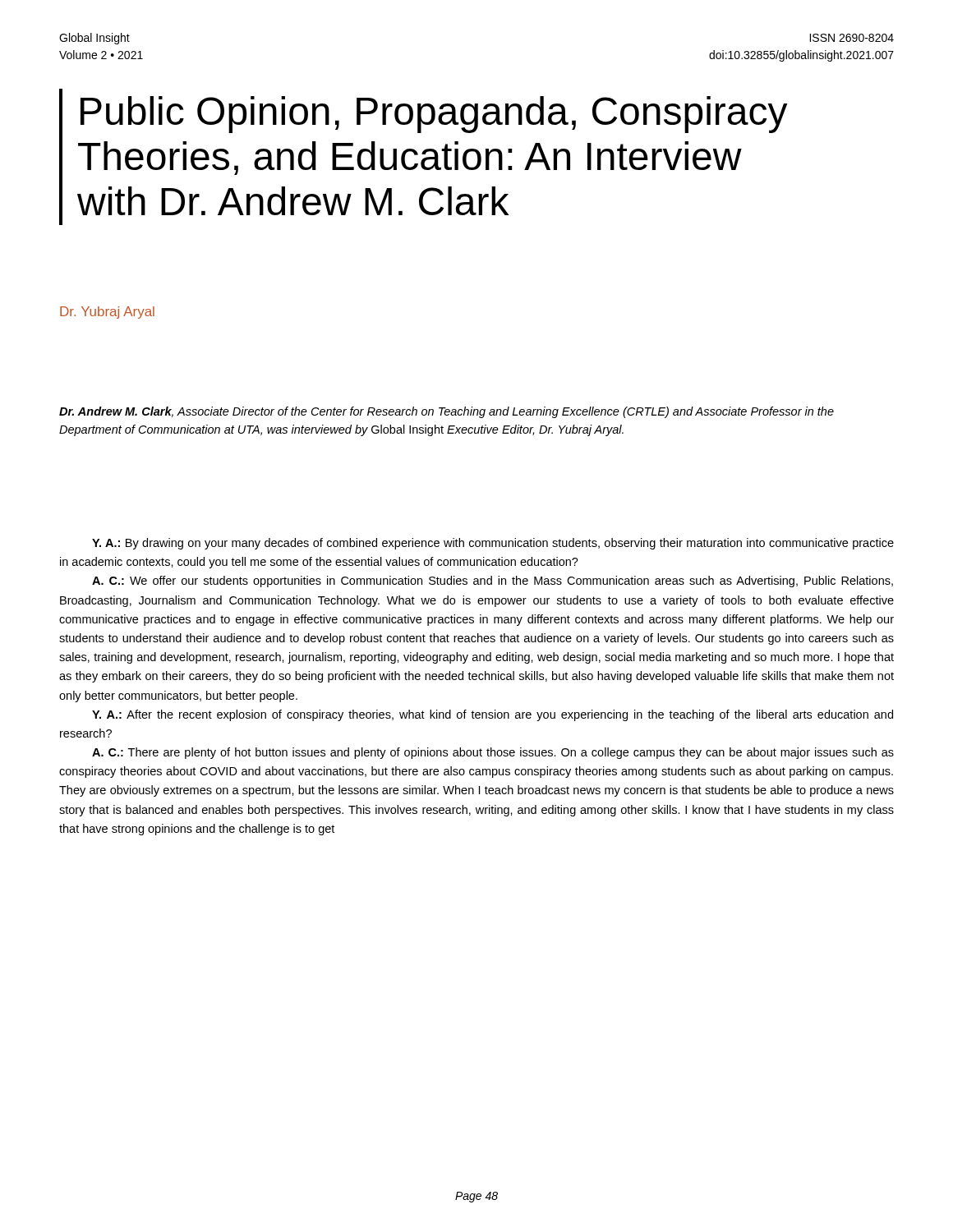
Task: Find "Dr. Yubraj Aryal" on this page
Action: coord(107,312)
